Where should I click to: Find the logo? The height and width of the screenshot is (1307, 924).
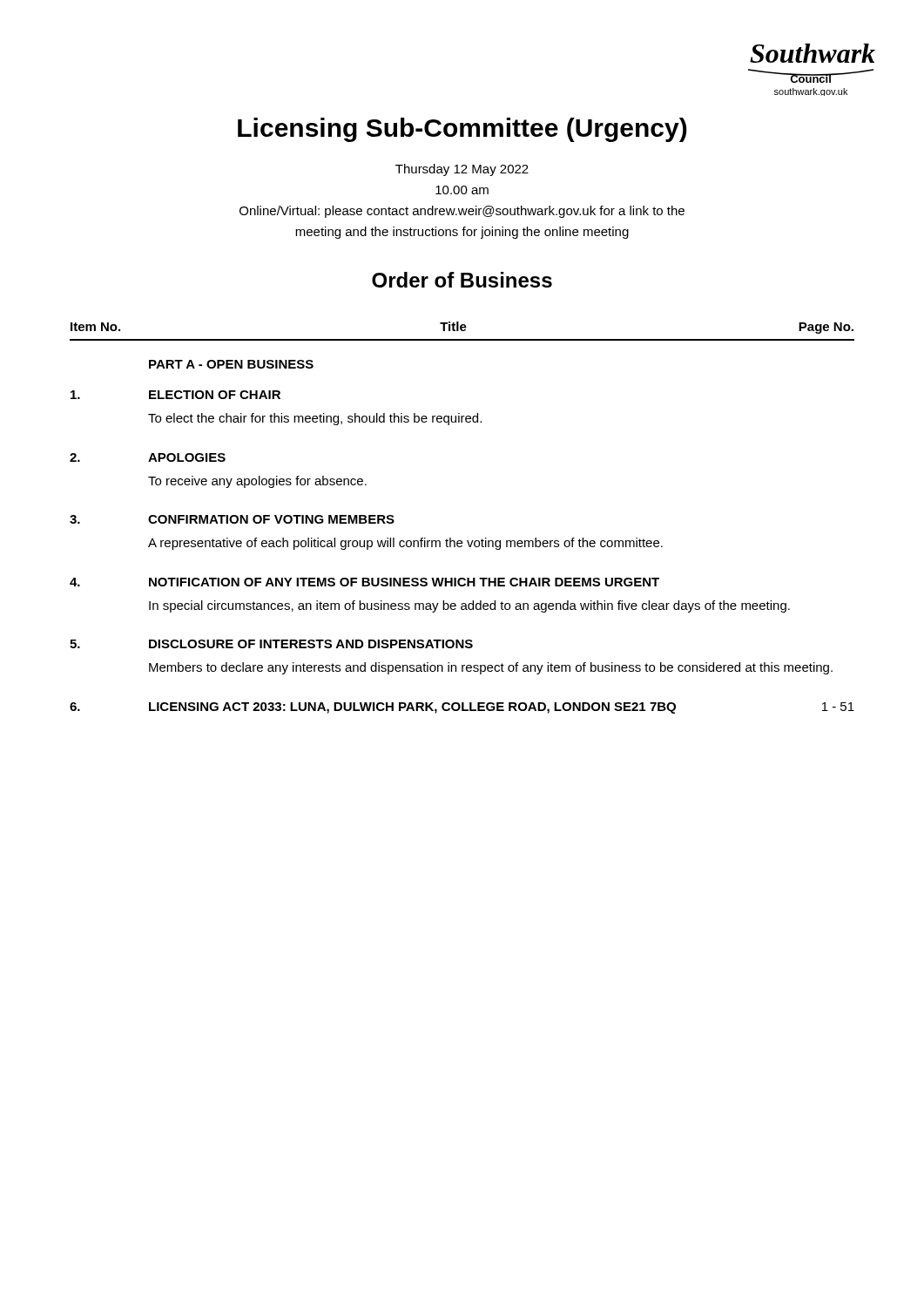tap(811, 61)
